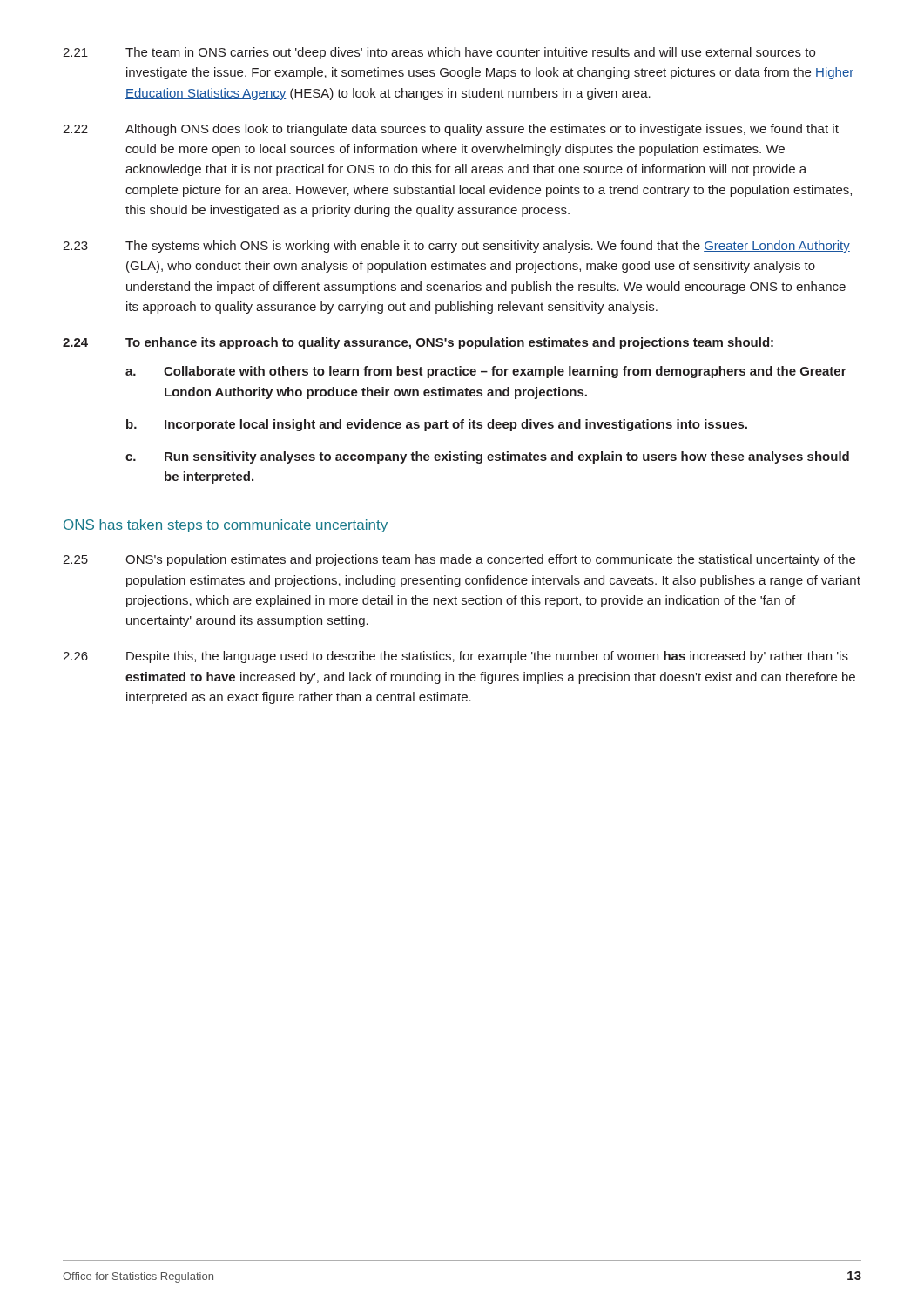The height and width of the screenshot is (1307, 924).
Task: Select the section header containing "ONS has taken"
Action: tap(225, 525)
